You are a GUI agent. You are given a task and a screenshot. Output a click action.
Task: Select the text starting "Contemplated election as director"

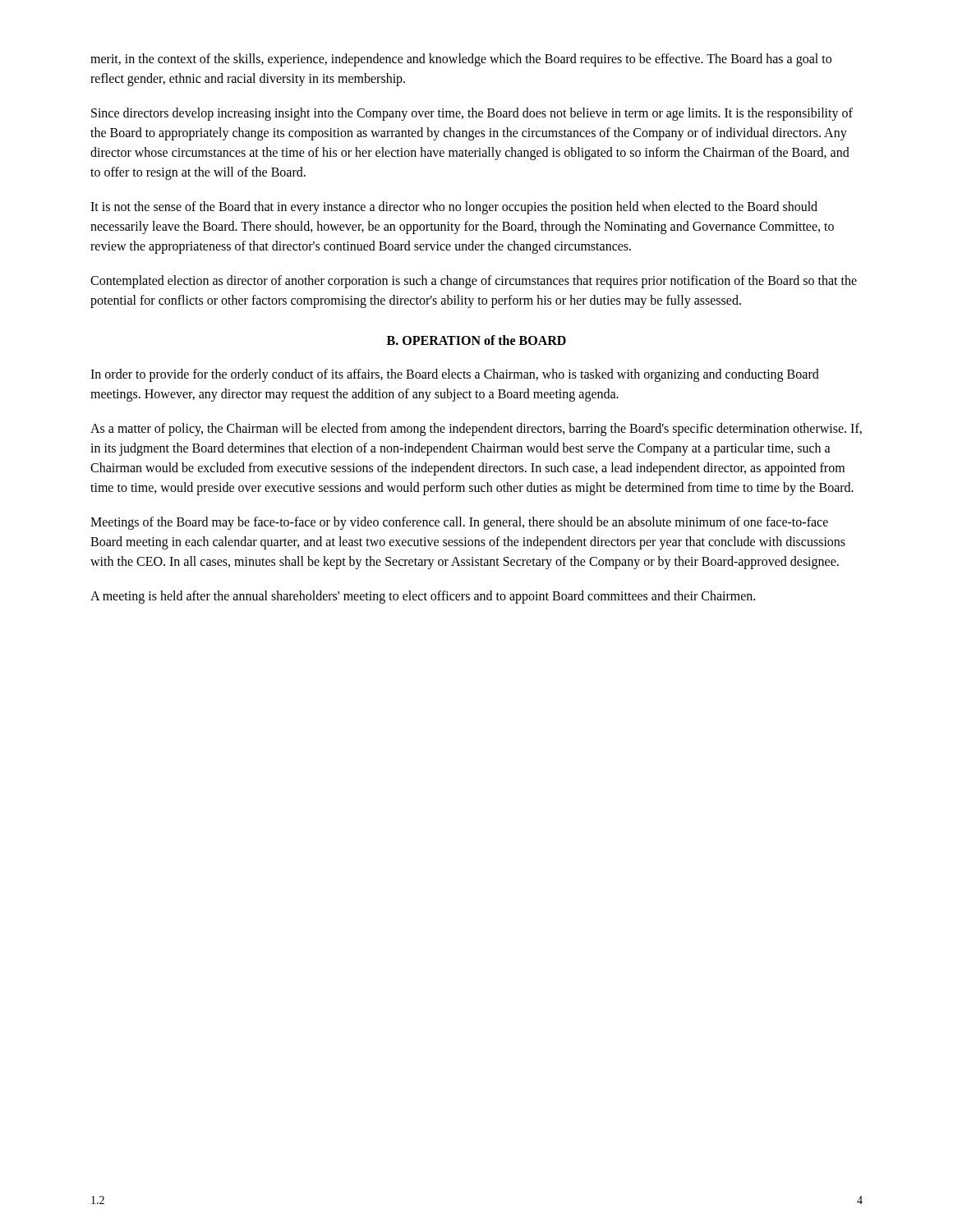[474, 290]
